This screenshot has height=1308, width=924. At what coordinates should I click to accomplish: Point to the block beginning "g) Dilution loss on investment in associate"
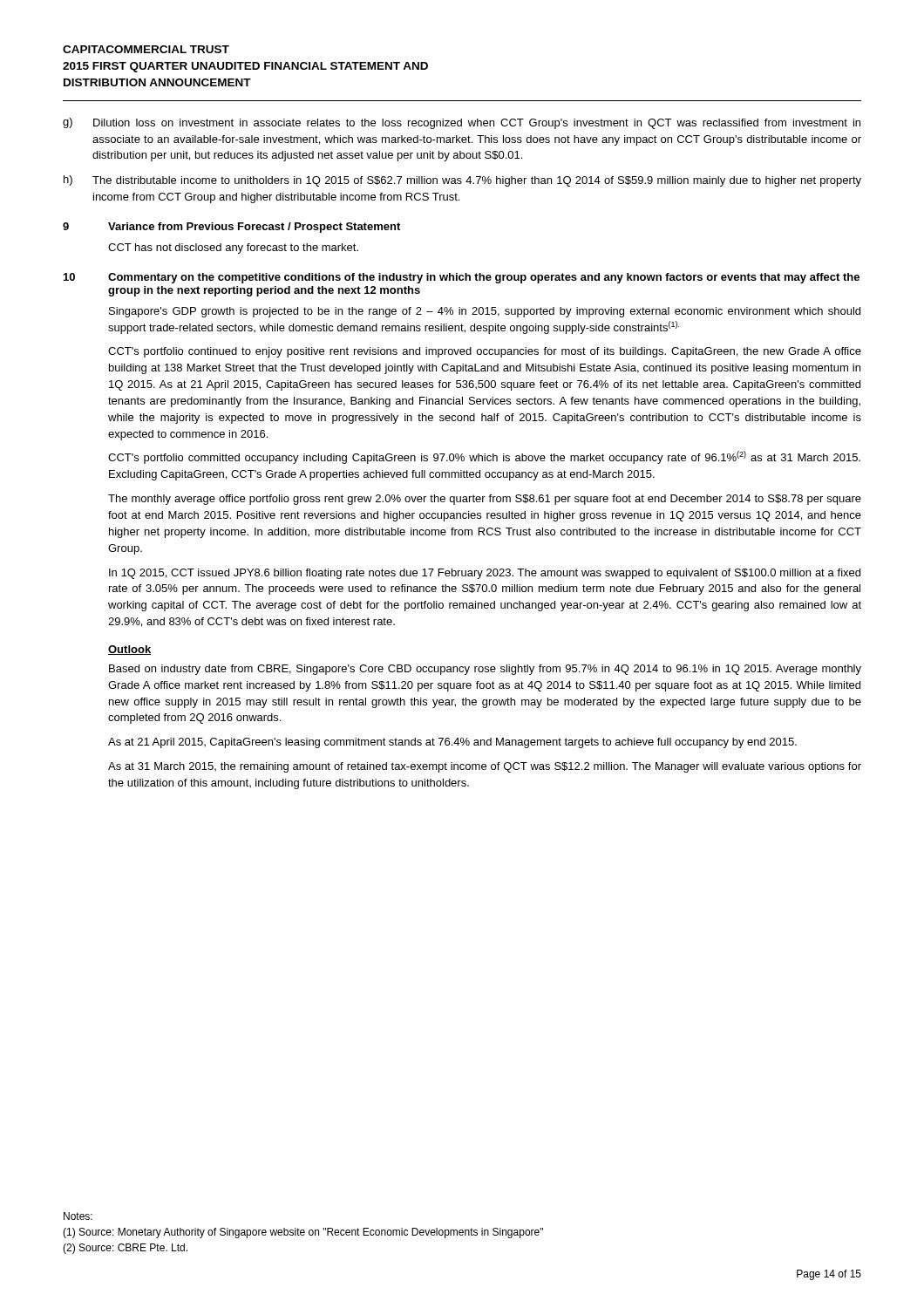point(462,139)
